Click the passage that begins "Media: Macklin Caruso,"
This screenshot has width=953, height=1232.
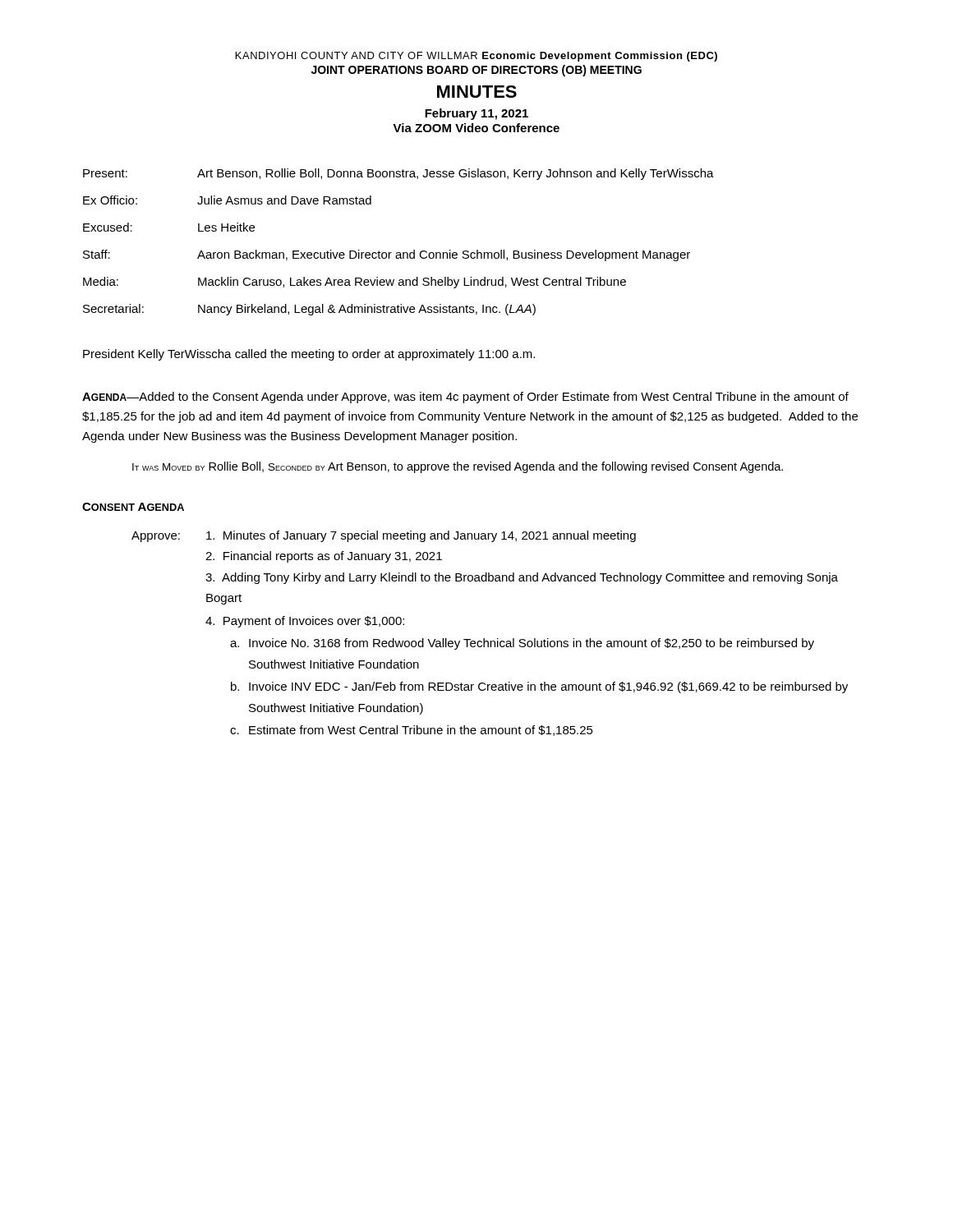[x=476, y=281]
